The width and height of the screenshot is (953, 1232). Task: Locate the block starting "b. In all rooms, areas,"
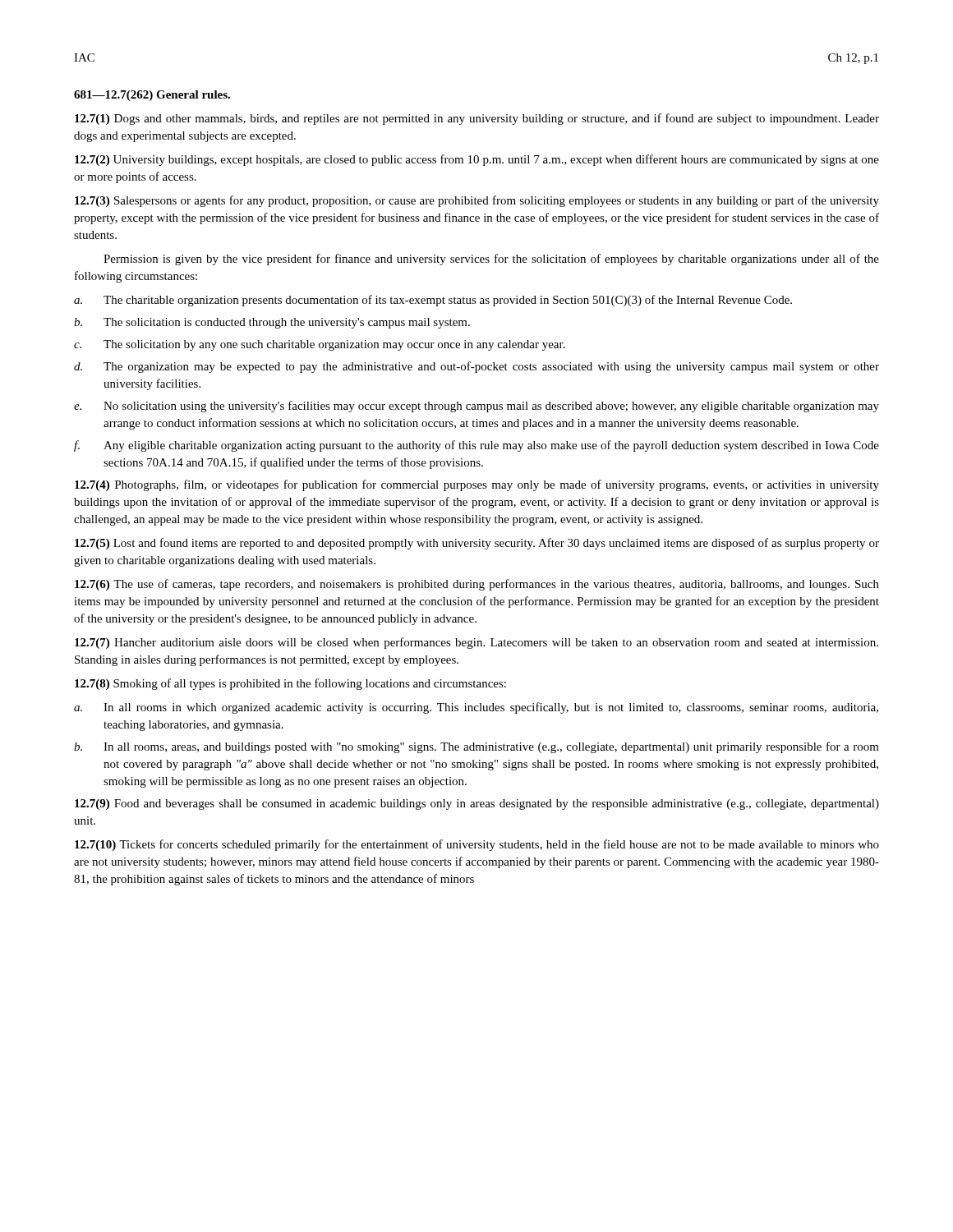(476, 764)
